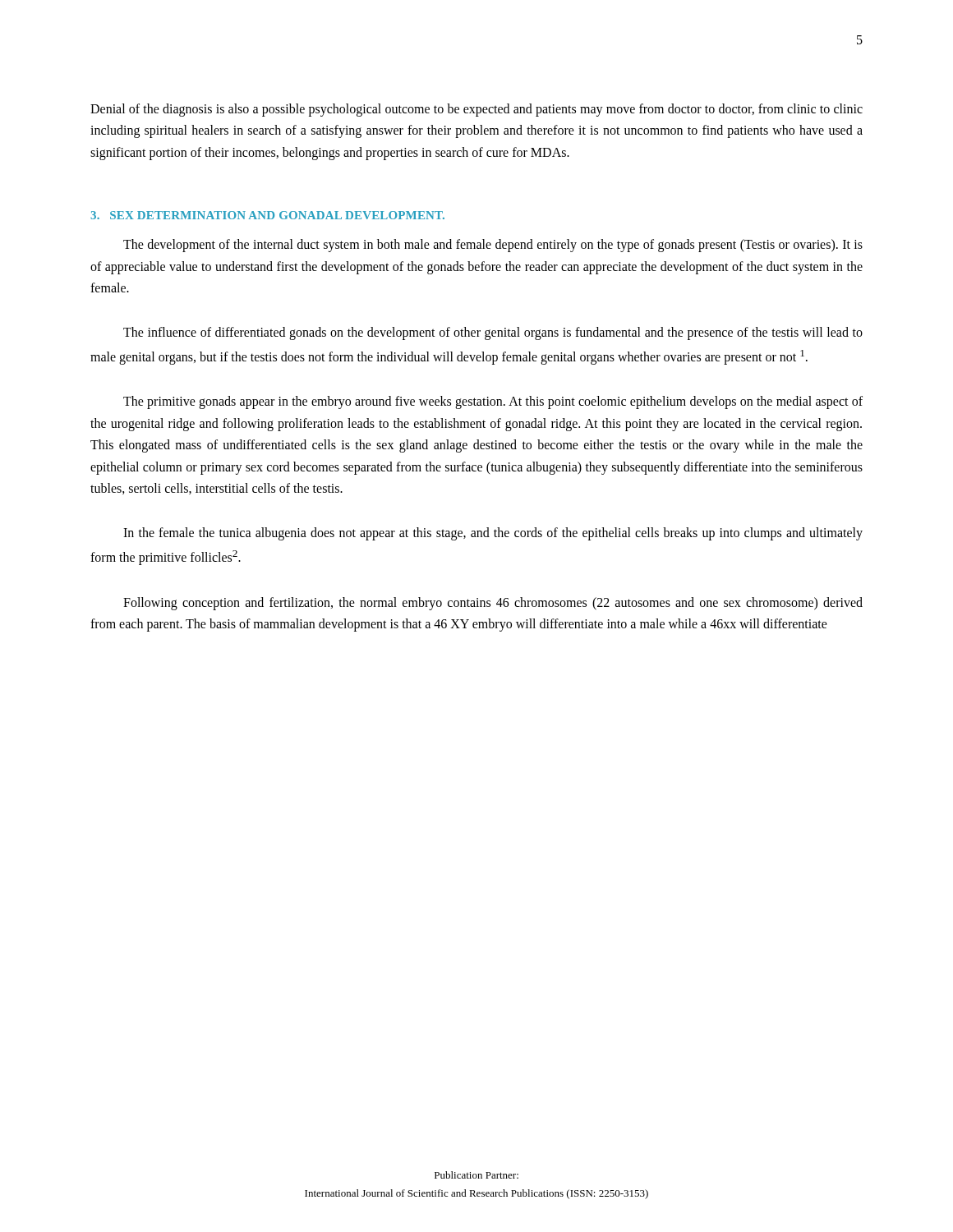Image resolution: width=953 pixels, height=1232 pixels.
Task: Point to the block beginning "In the female the tunica albugenia does"
Action: pyautogui.click(x=476, y=545)
